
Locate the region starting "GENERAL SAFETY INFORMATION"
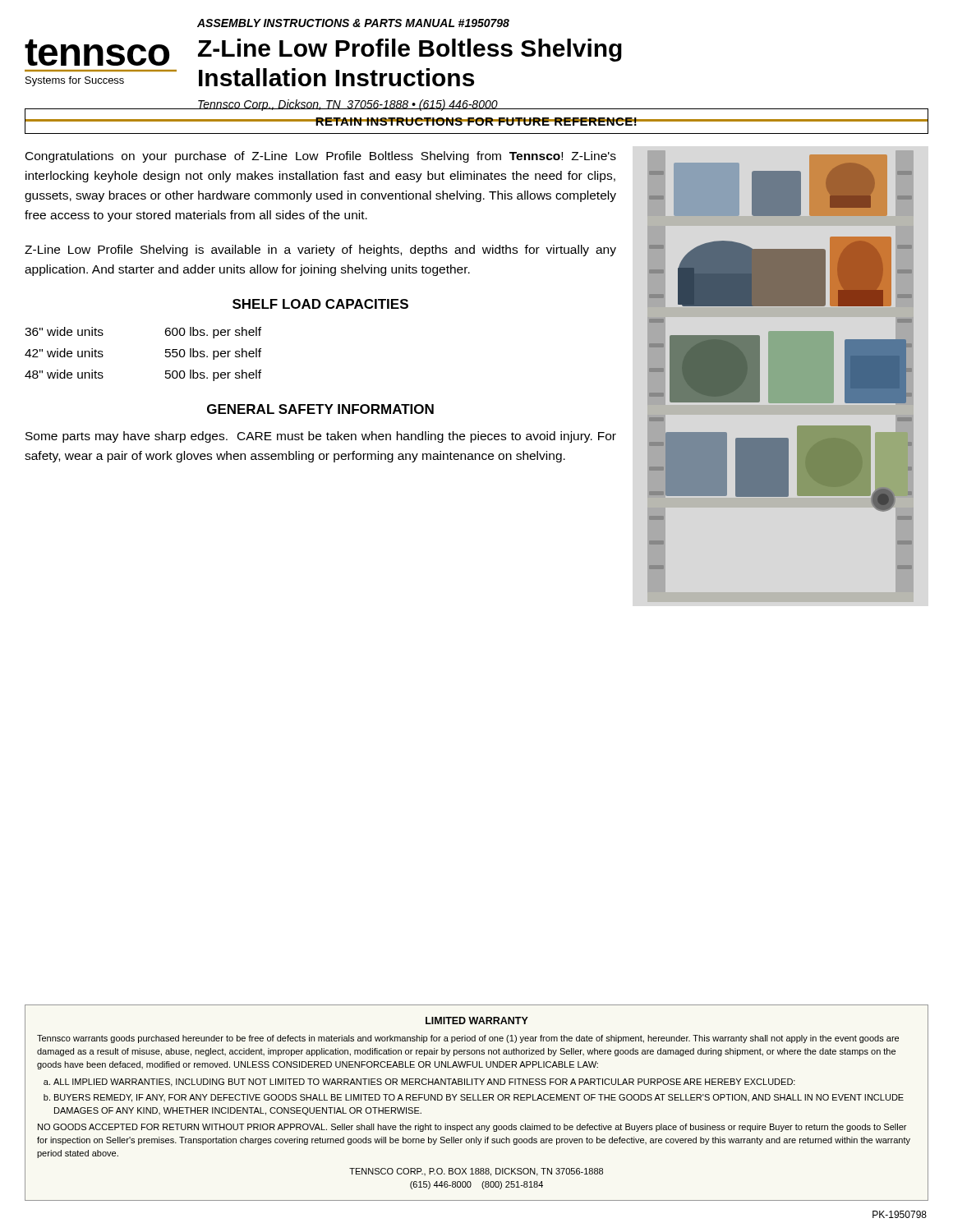[320, 410]
